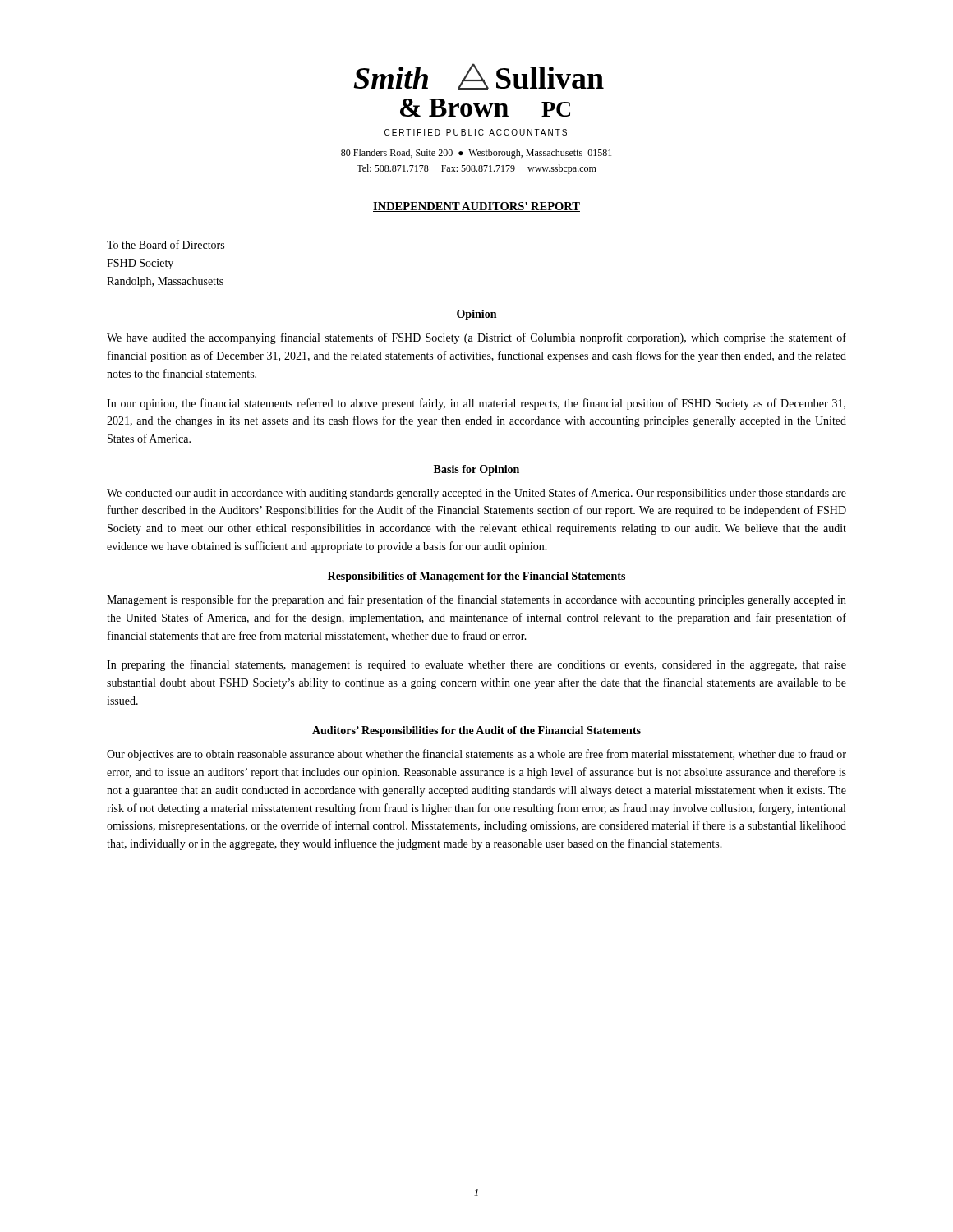Point to the section header beginning "Auditors’ Responsibilities for the Audit of the Financial"
The height and width of the screenshot is (1232, 953).
(x=476, y=731)
